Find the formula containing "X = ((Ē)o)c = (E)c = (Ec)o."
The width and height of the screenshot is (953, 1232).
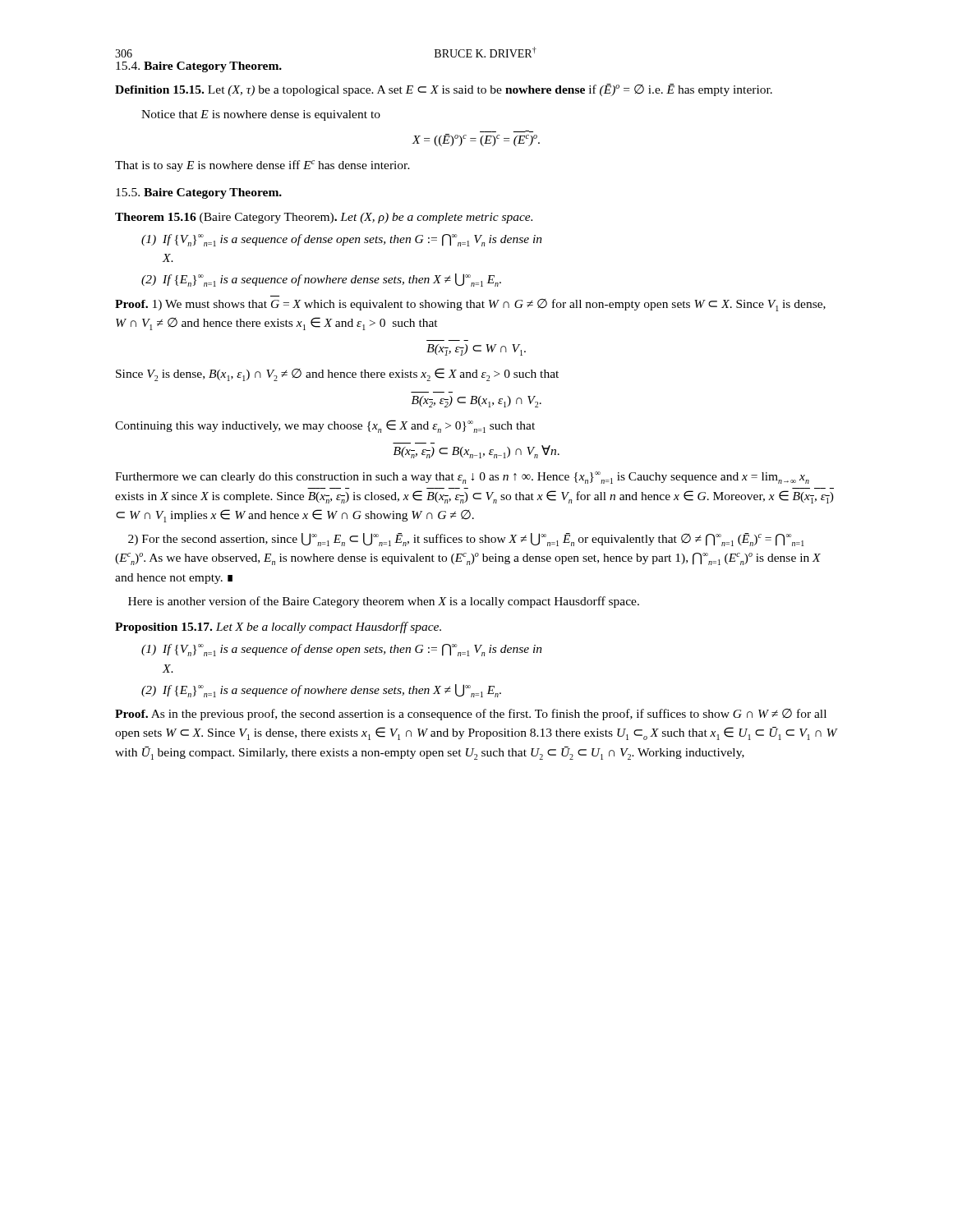click(476, 139)
